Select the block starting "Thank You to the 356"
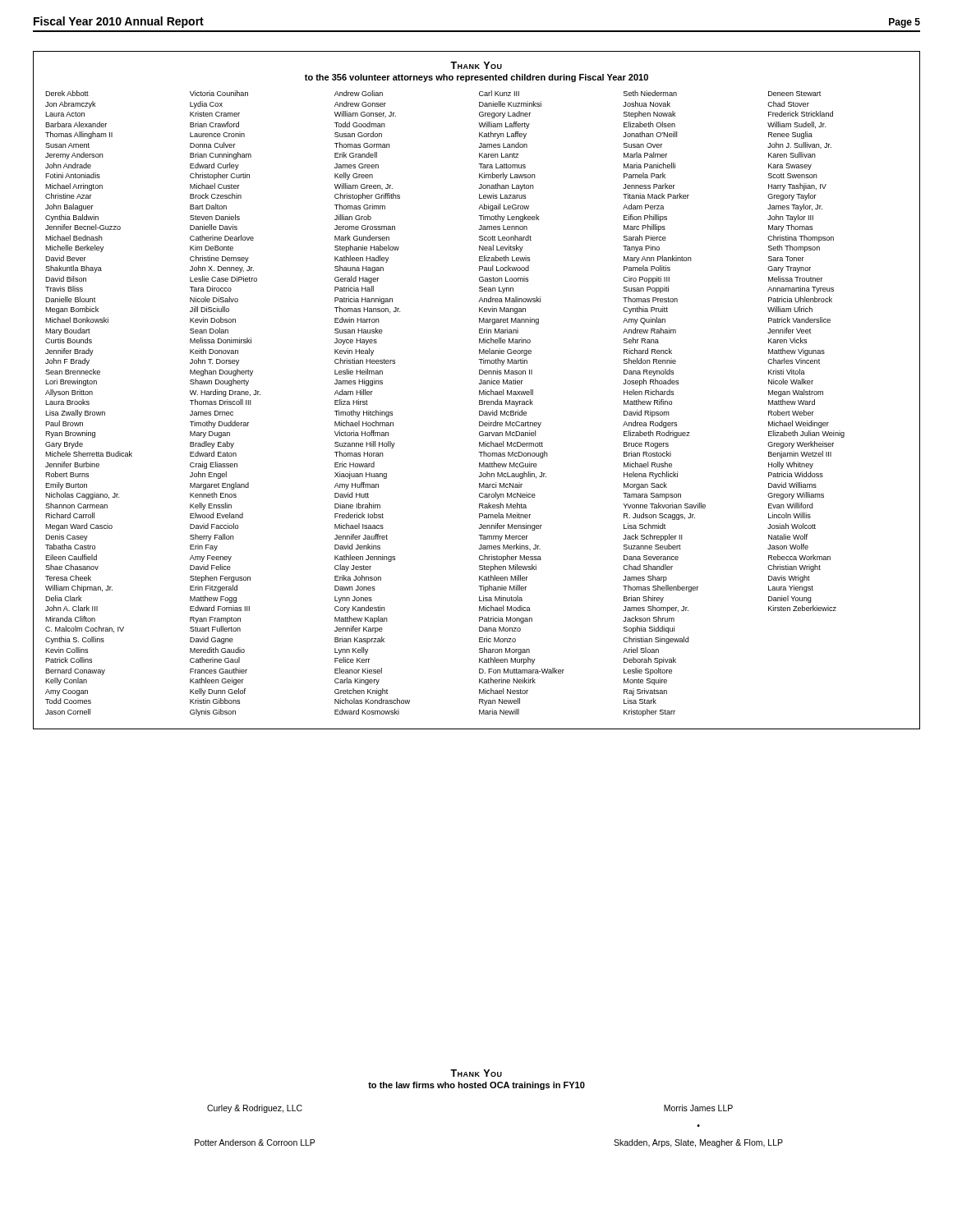Screen dimensions: 1232x953 pos(476,389)
